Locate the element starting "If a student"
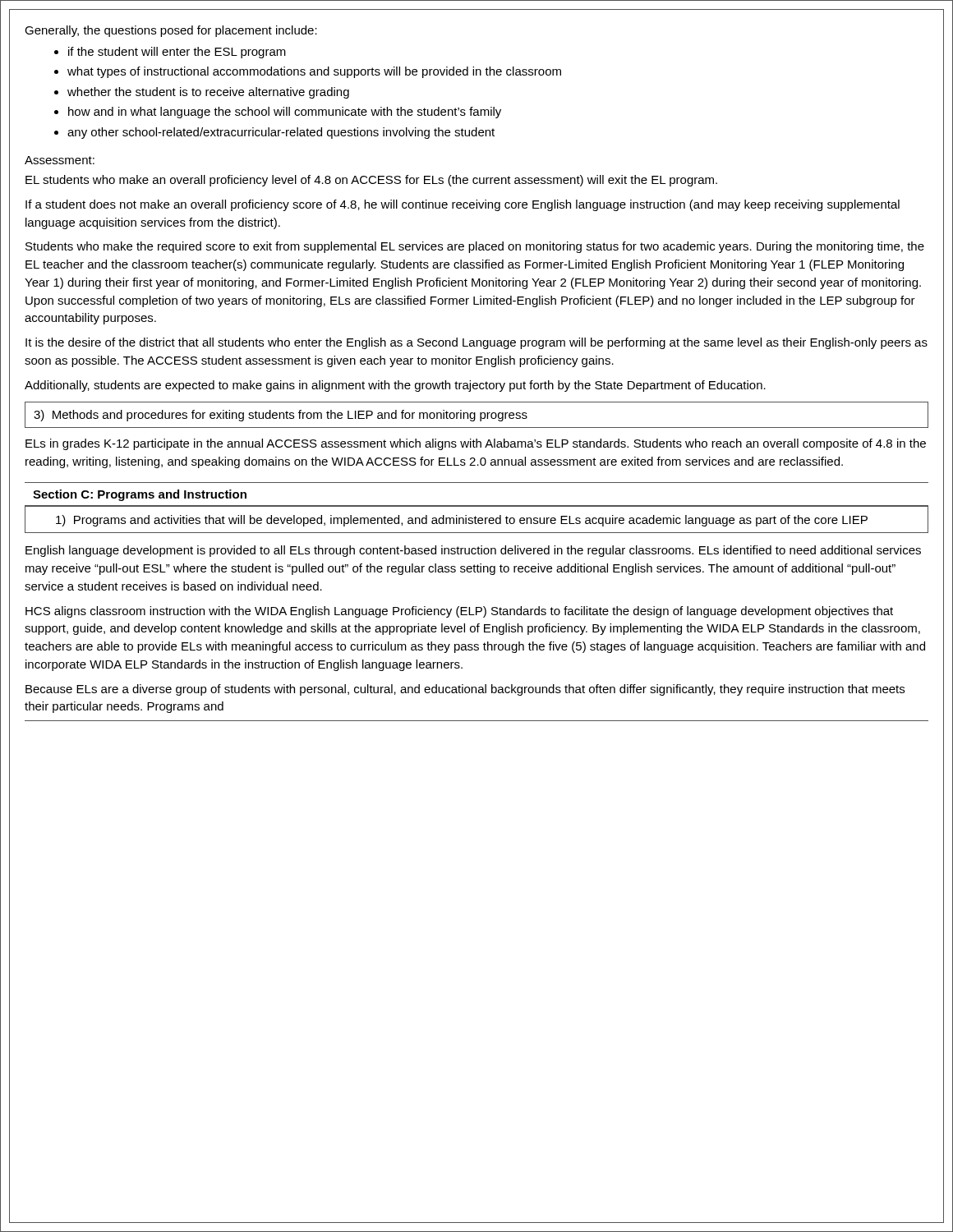 pos(476,213)
